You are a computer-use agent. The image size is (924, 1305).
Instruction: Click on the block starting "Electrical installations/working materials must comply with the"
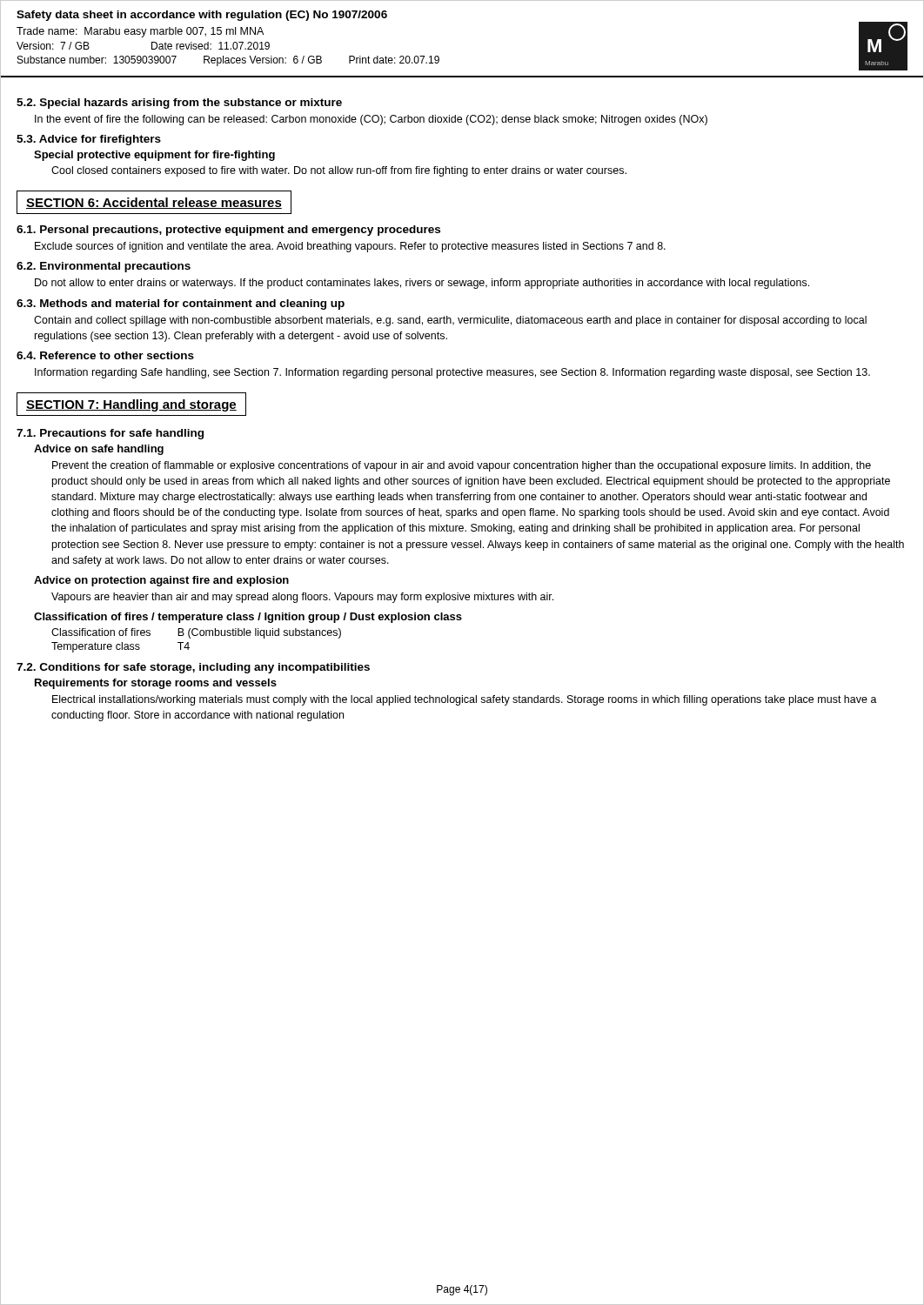464,707
